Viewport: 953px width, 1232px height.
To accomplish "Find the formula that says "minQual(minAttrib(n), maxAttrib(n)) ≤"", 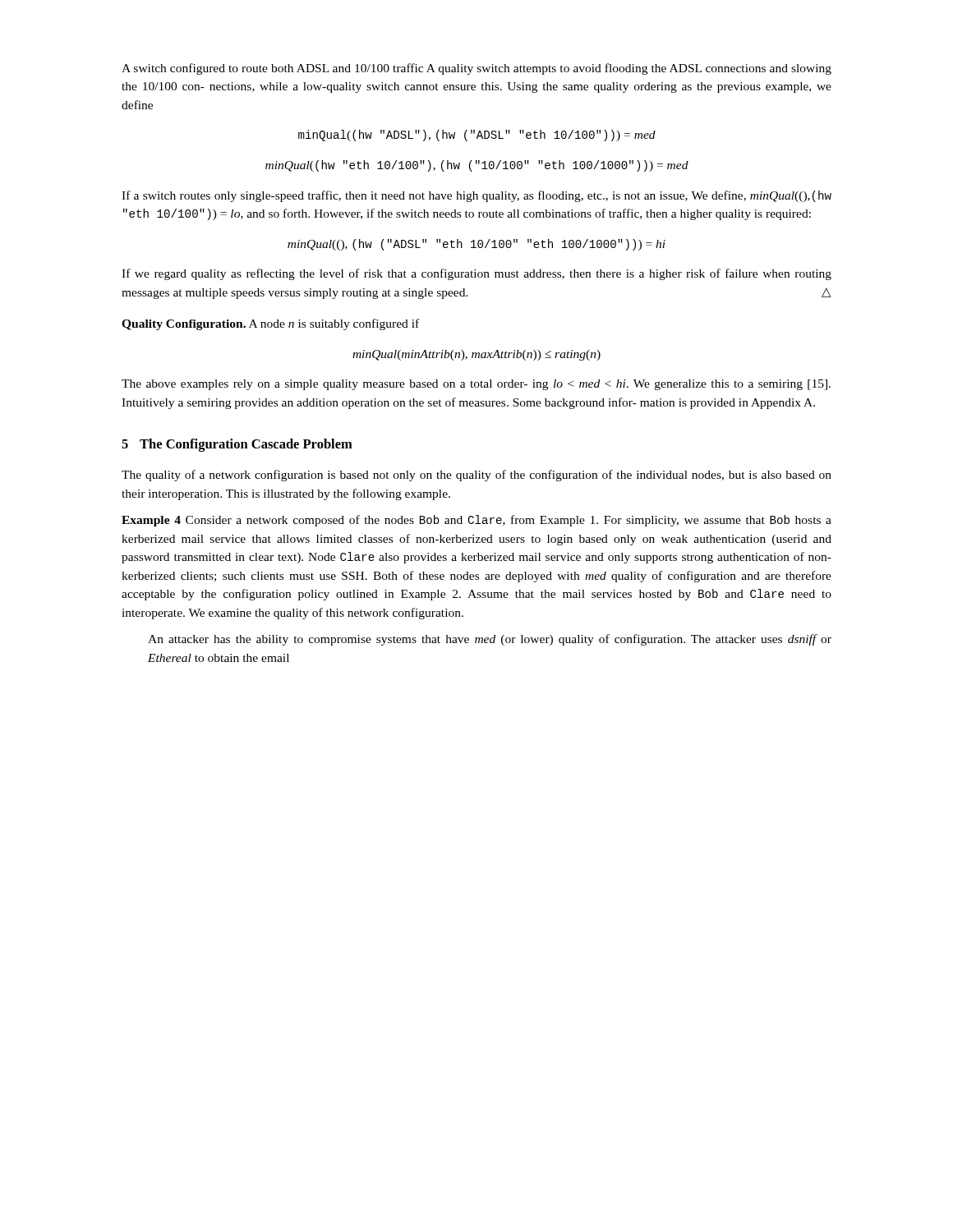I will (x=476, y=354).
